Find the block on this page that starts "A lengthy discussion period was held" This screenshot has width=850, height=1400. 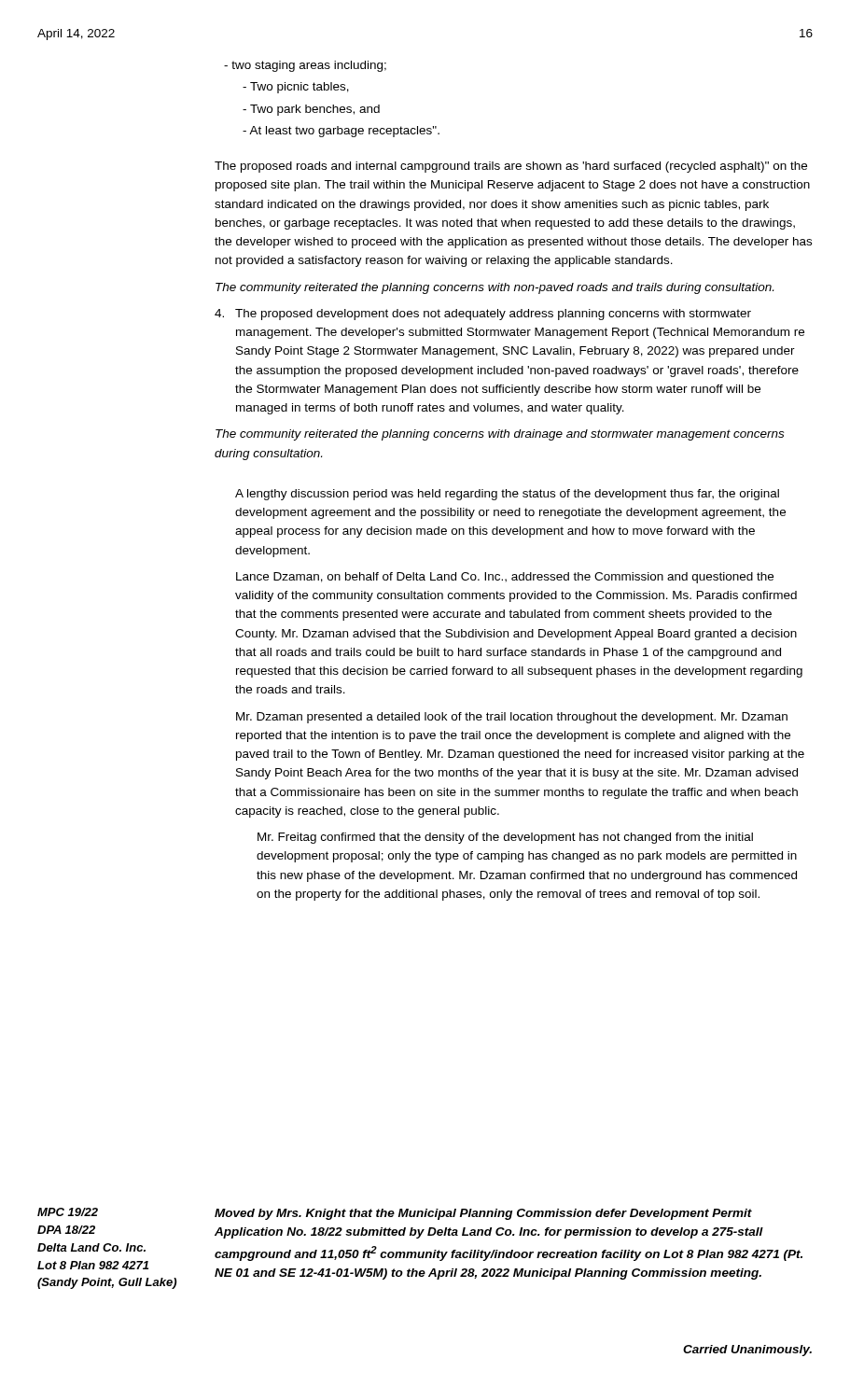point(524,522)
